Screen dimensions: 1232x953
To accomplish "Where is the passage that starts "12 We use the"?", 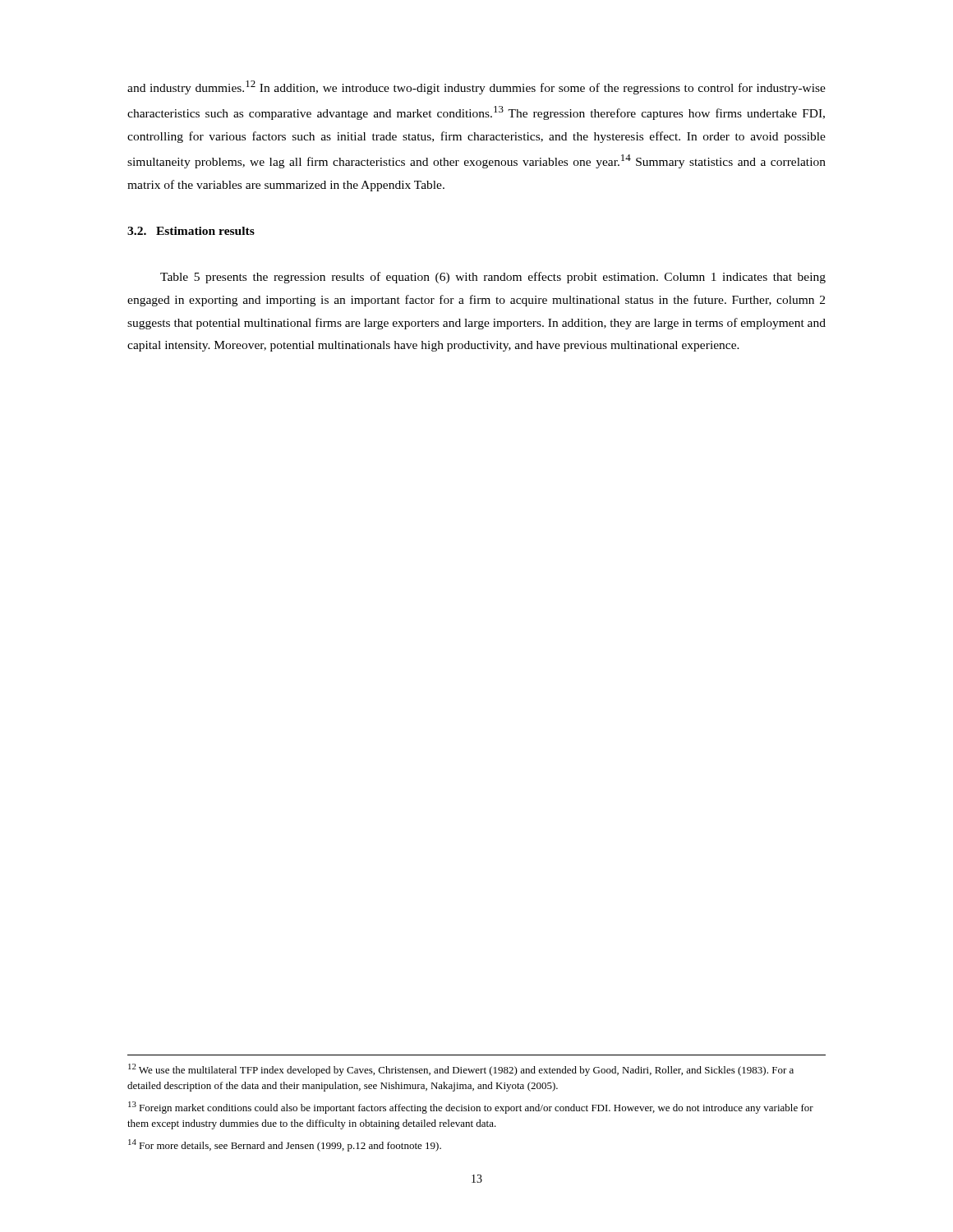I will point(461,1076).
